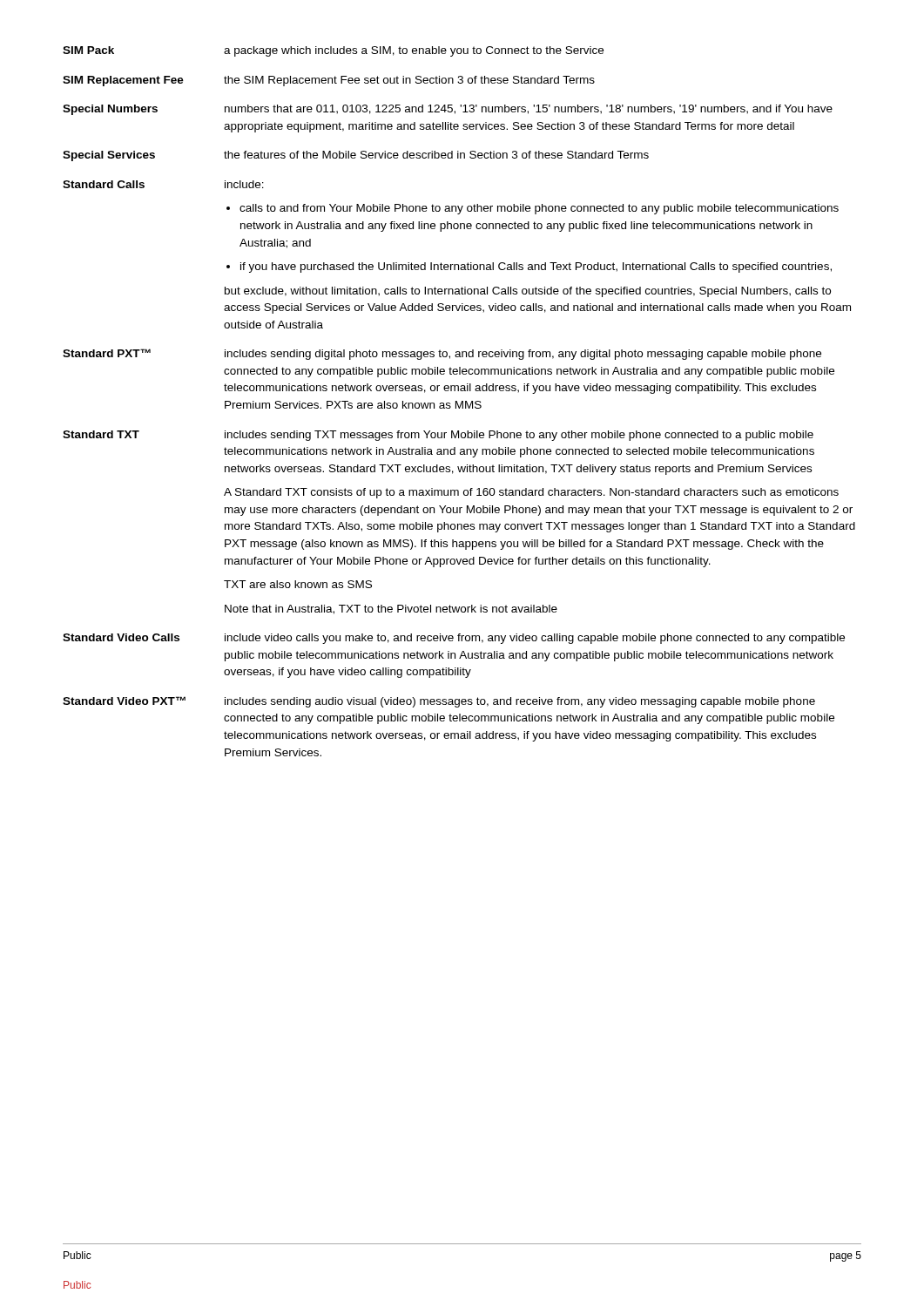Image resolution: width=924 pixels, height=1307 pixels.
Task: Click where it says "SIM Replacement Fee"
Action: pos(123,79)
